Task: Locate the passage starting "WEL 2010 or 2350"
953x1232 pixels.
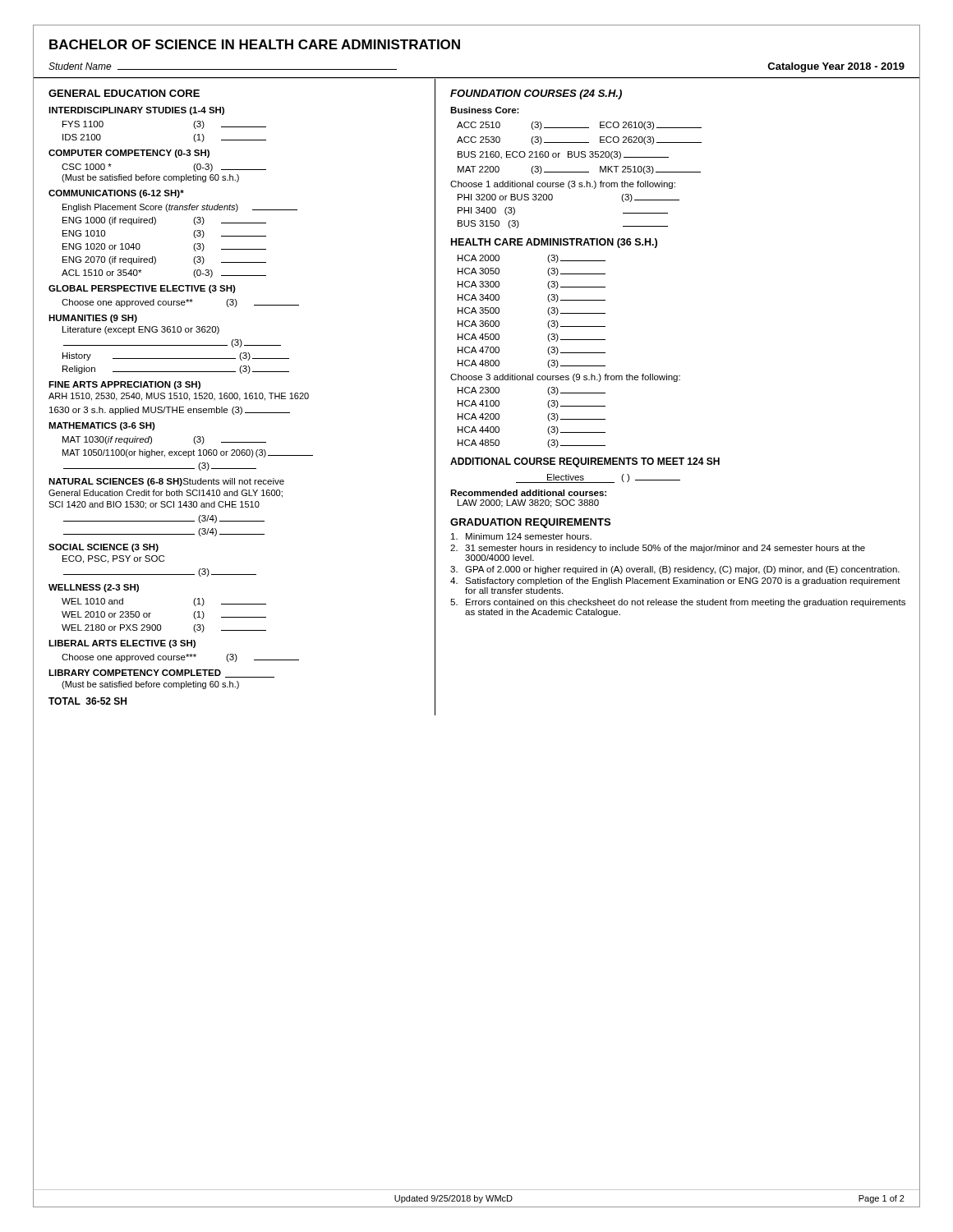Action: [x=101, y=615]
